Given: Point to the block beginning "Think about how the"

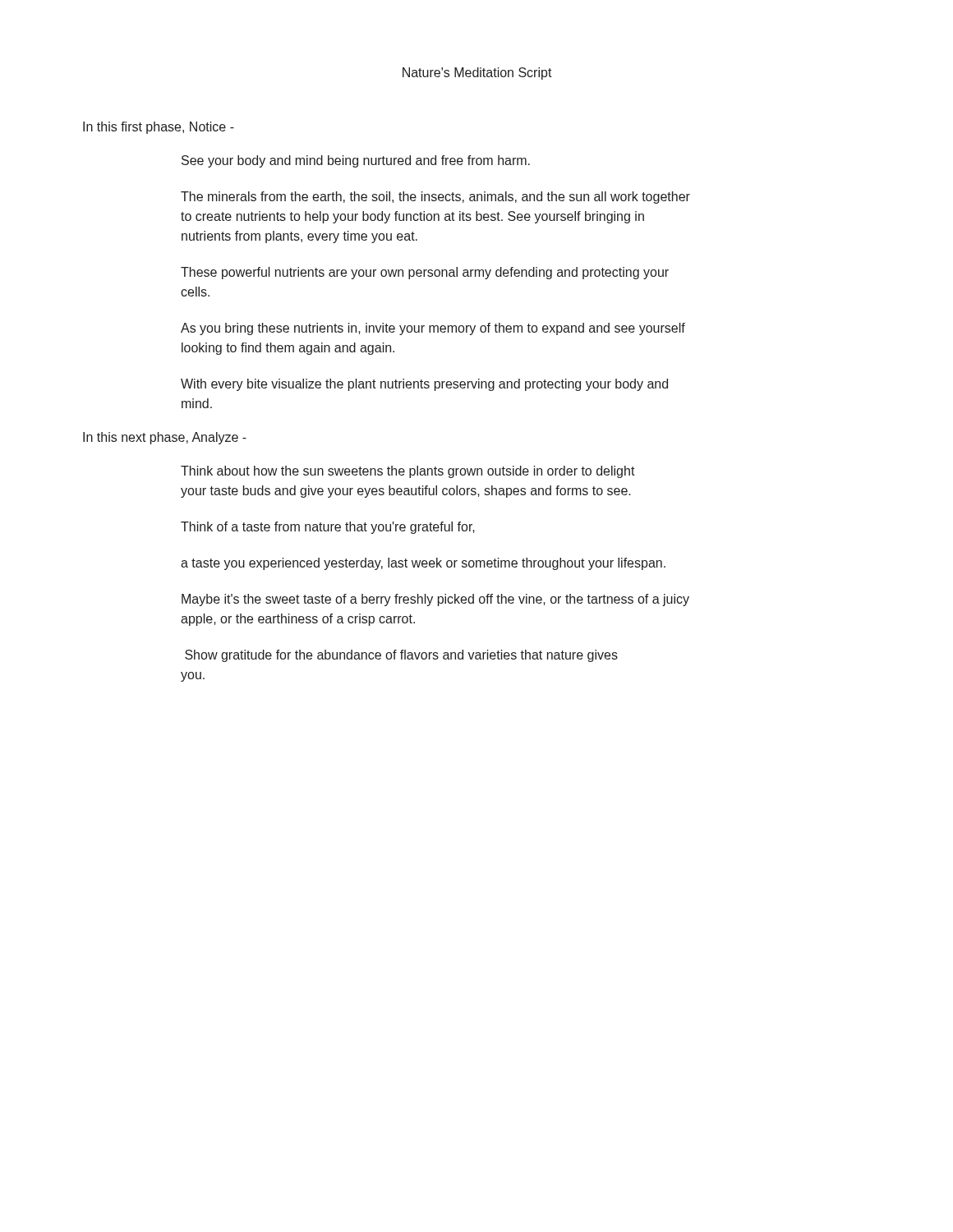Looking at the screenshot, I should [408, 481].
